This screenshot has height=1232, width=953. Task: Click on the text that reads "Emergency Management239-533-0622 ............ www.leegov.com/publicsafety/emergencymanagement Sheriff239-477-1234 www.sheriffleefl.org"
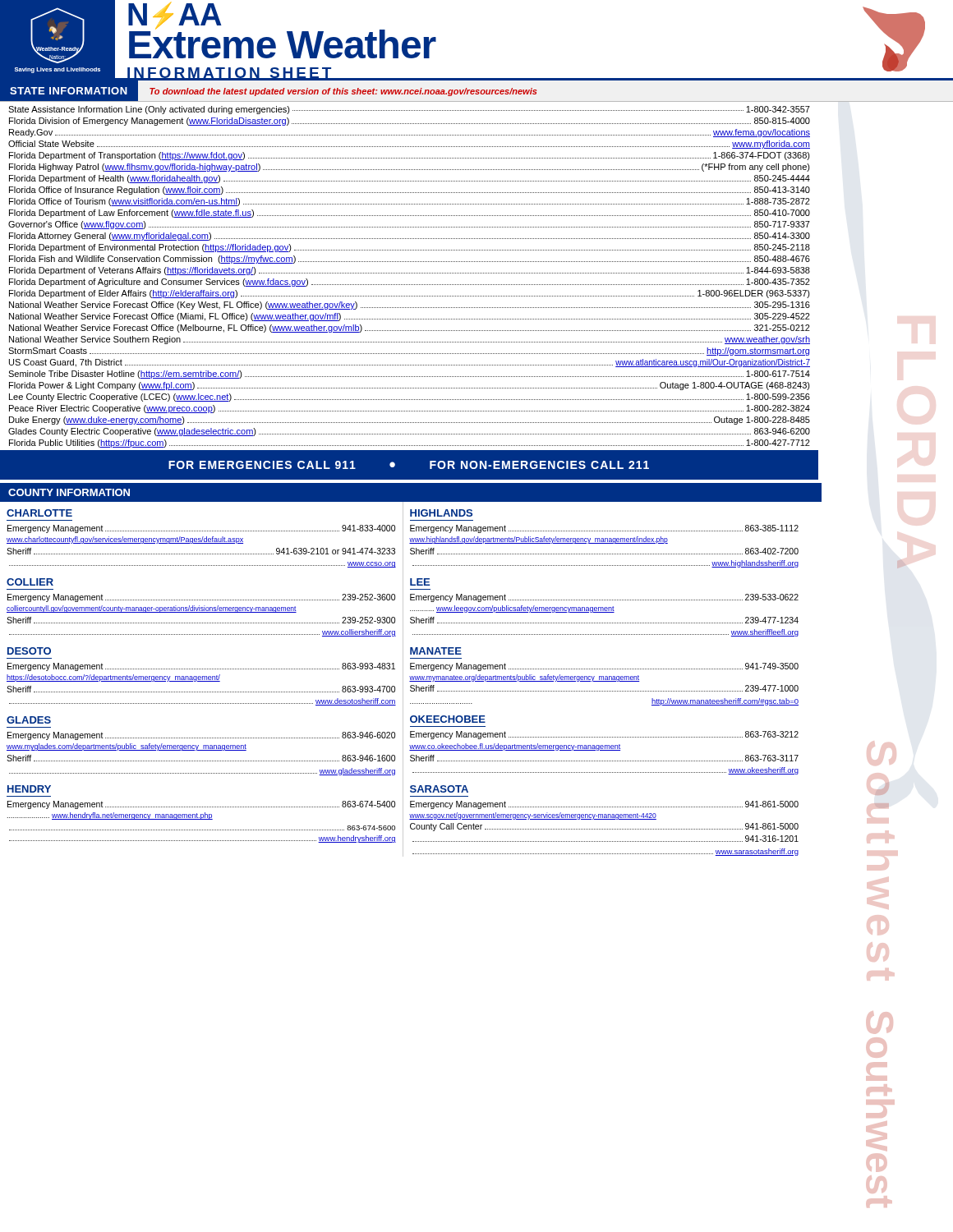(604, 614)
